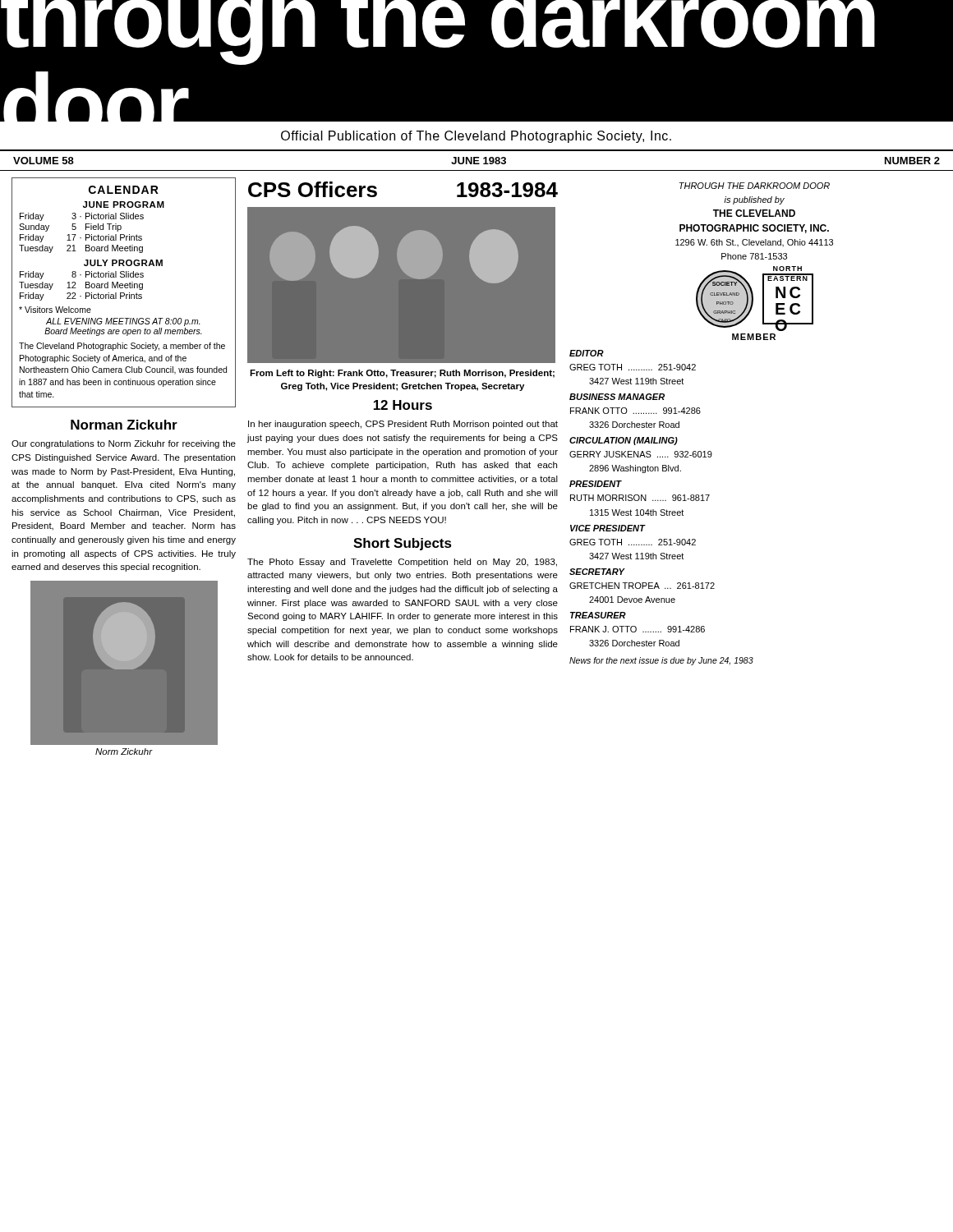Image resolution: width=953 pixels, height=1232 pixels.
Task: Find the text starting "The Photo Essay and"
Action: [403, 609]
